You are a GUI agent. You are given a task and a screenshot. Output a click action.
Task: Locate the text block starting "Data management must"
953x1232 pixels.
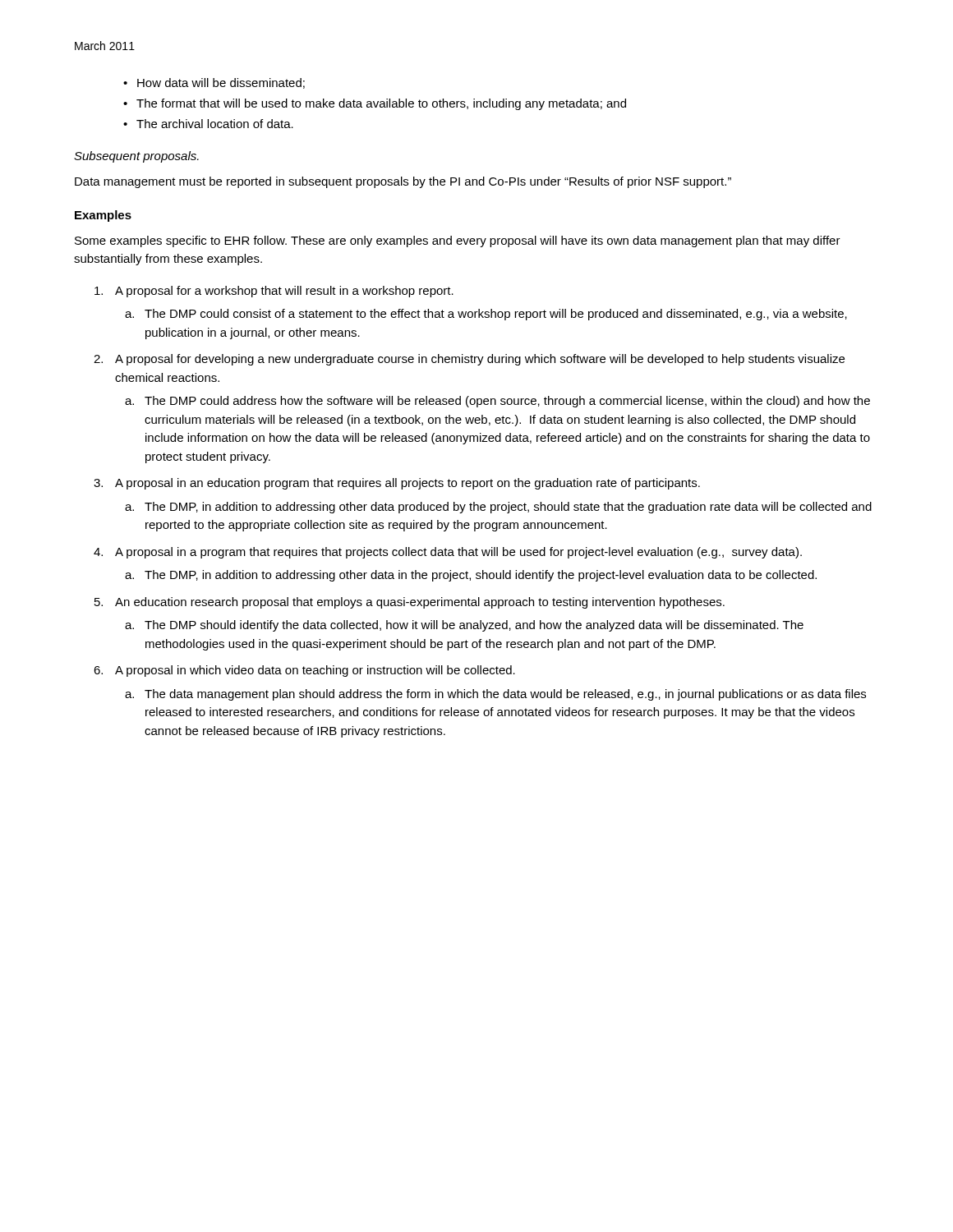click(403, 181)
